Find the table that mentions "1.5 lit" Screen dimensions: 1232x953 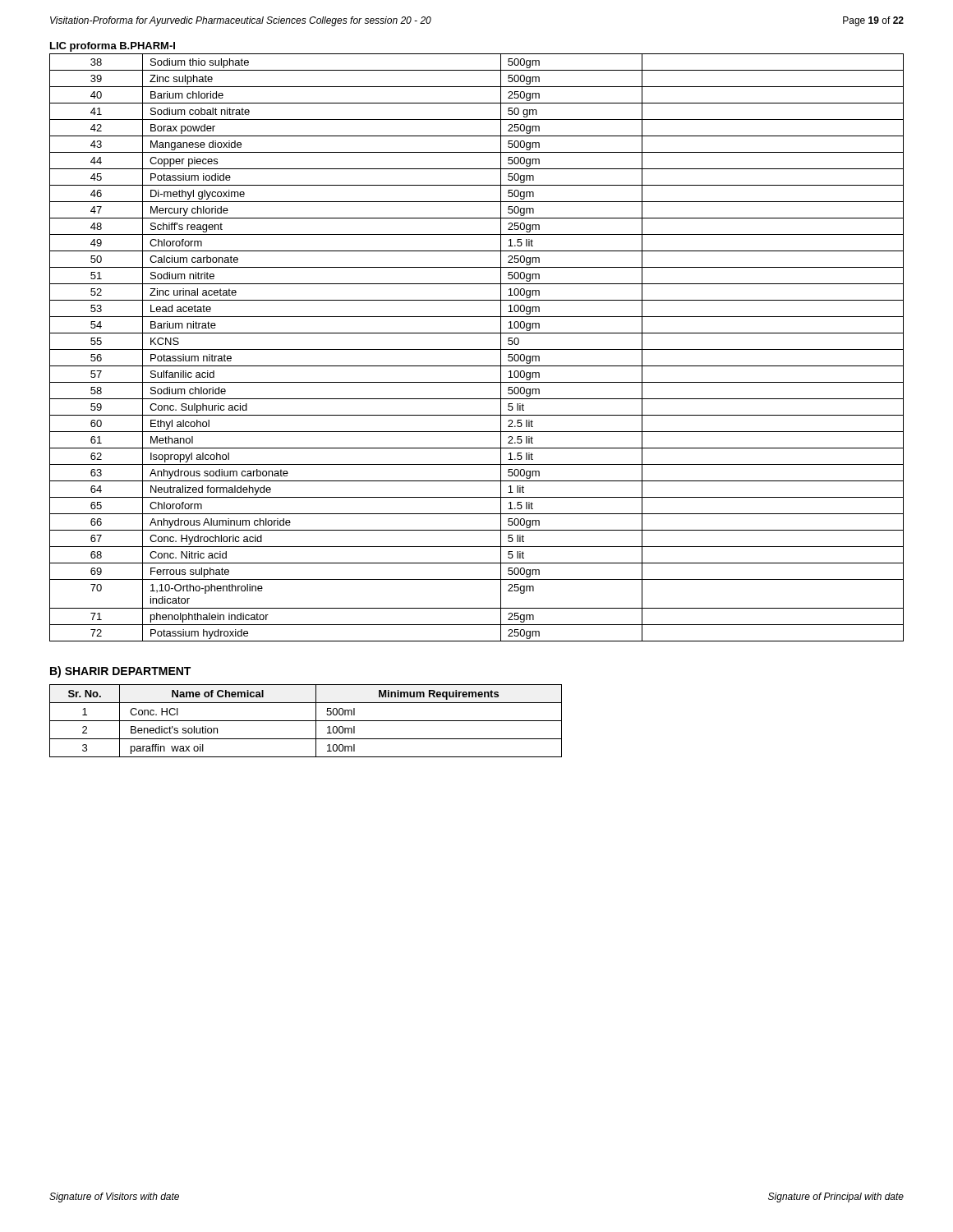(x=476, y=347)
